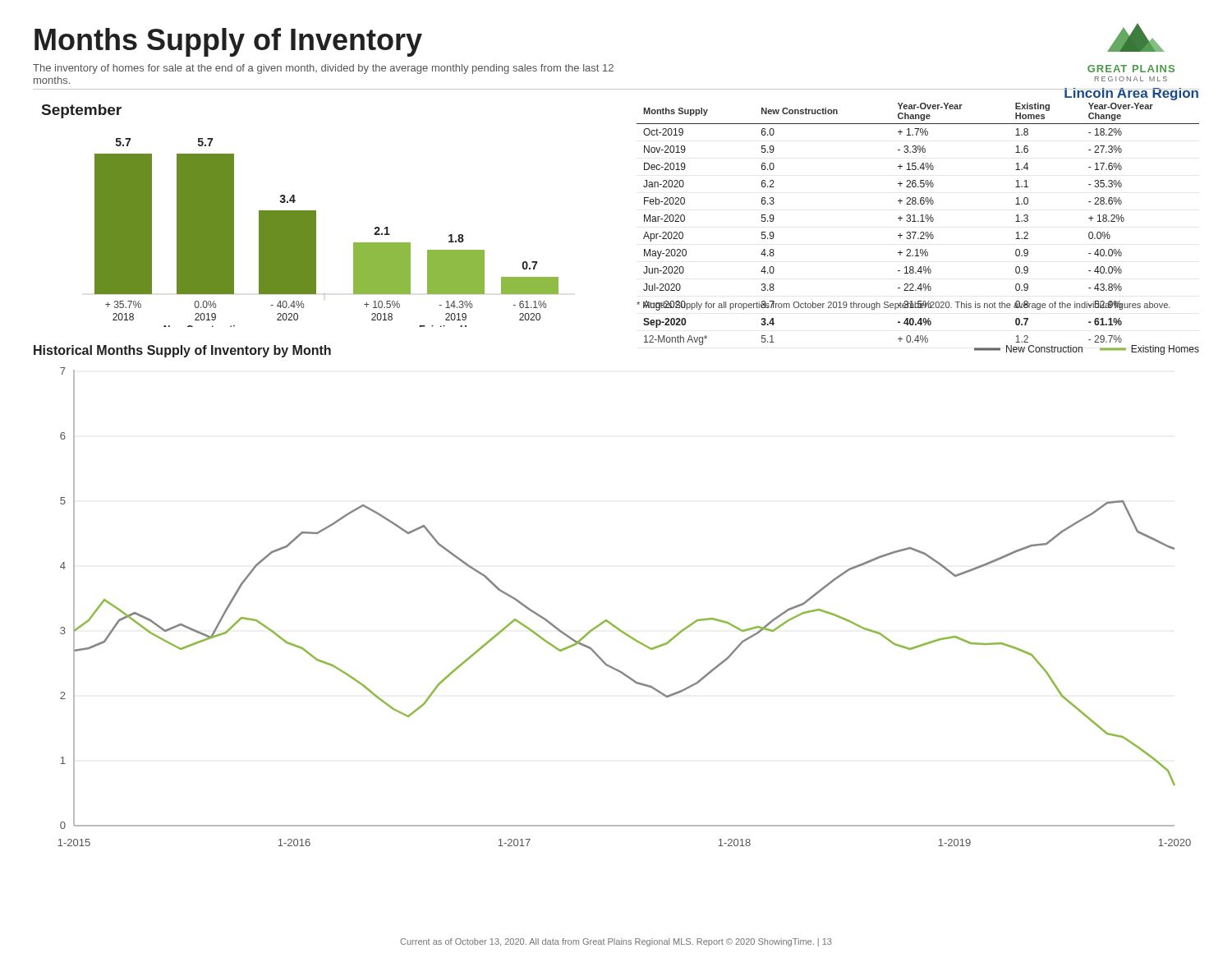
Task: Select the table that reads "+ 15.4%"
Action: pyautogui.click(x=918, y=223)
